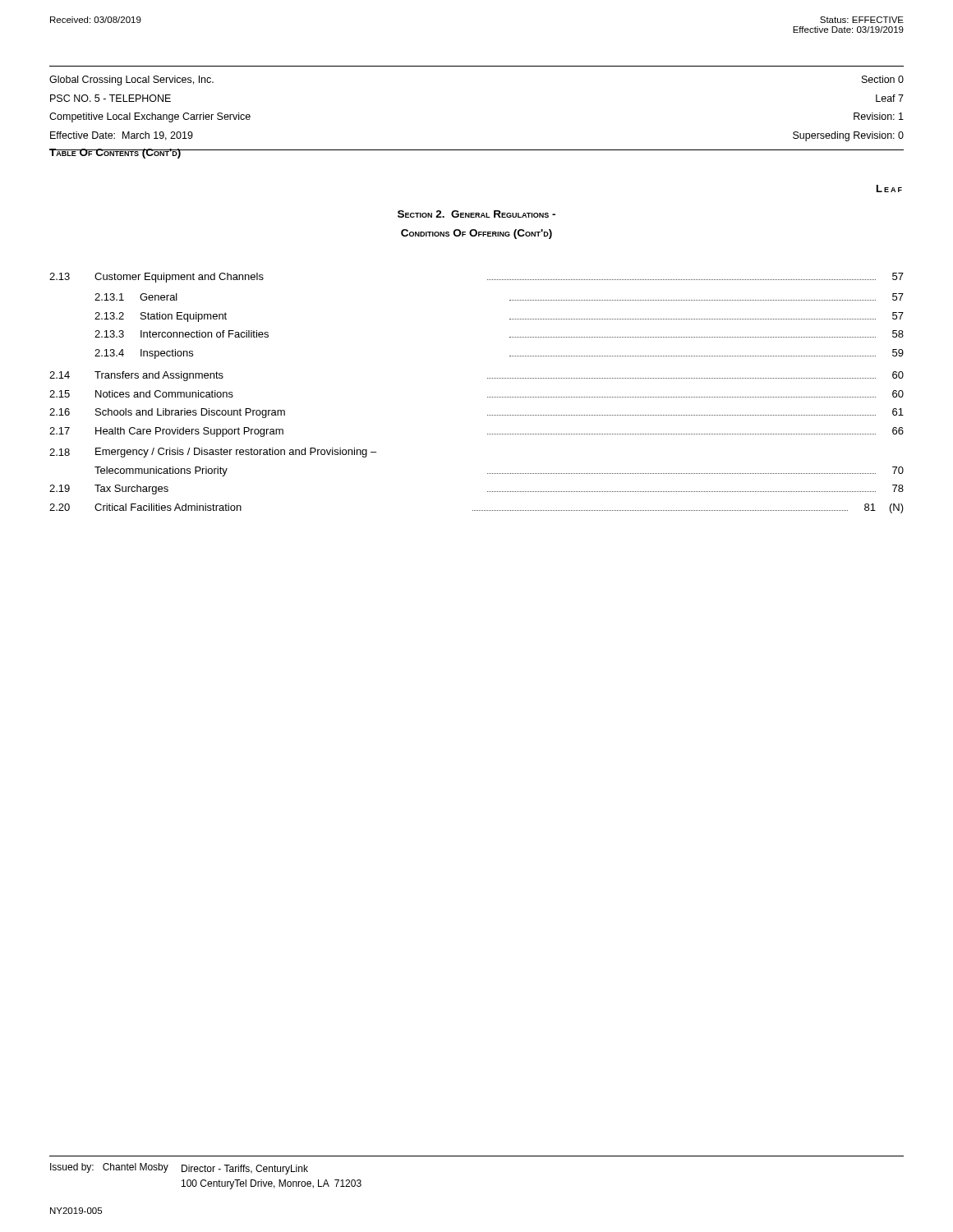Find the list item containing "2.13.2 Station Equipment 57"

[x=499, y=316]
